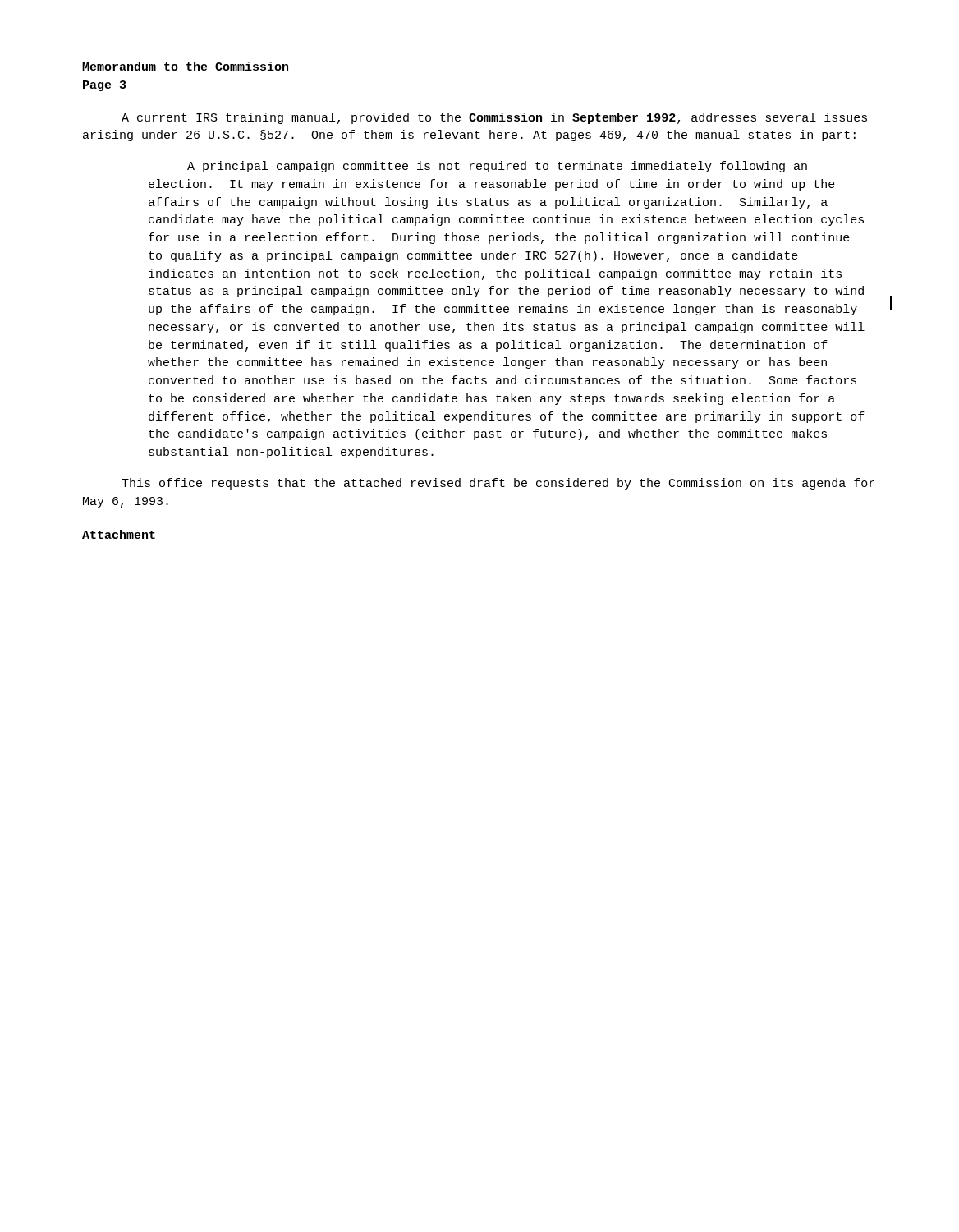Locate the element starting "A current IRS training manual,"
The height and width of the screenshot is (1232, 959).
point(475,127)
